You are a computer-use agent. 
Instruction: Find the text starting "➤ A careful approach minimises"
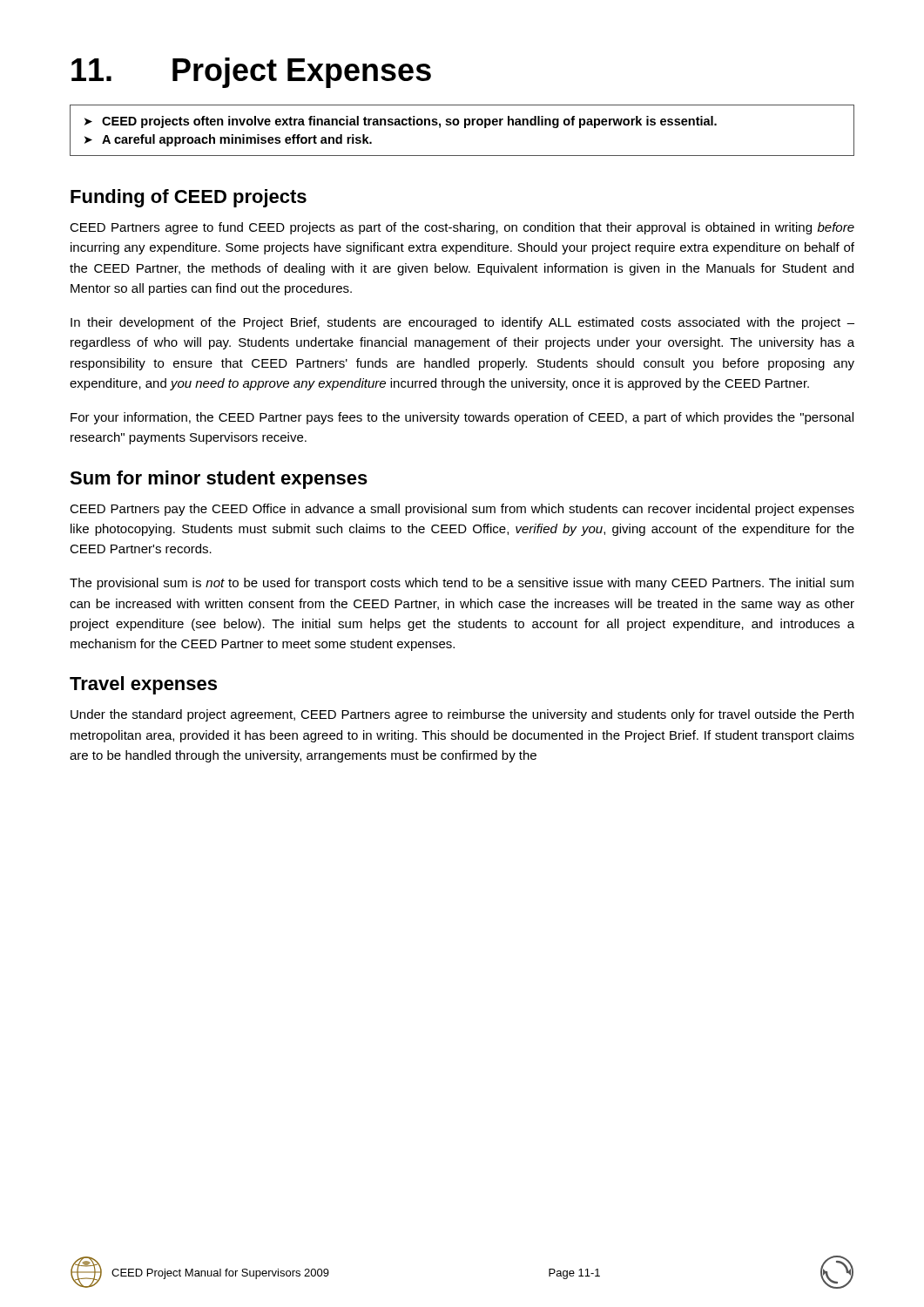(227, 139)
